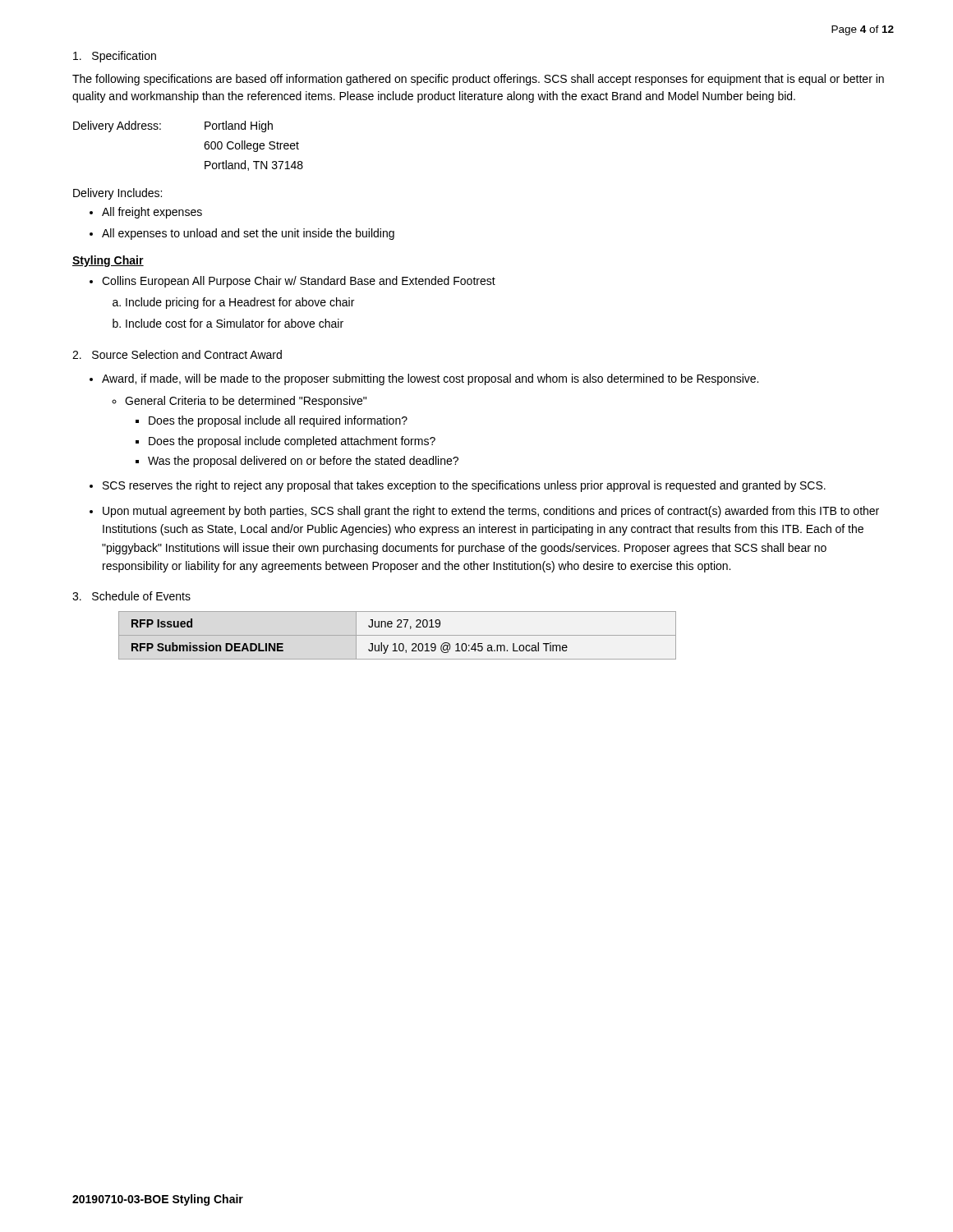Point to the region starting "Does the proposal include completed attachment"
This screenshot has width=953, height=1232.
click(x=292, y=441)
